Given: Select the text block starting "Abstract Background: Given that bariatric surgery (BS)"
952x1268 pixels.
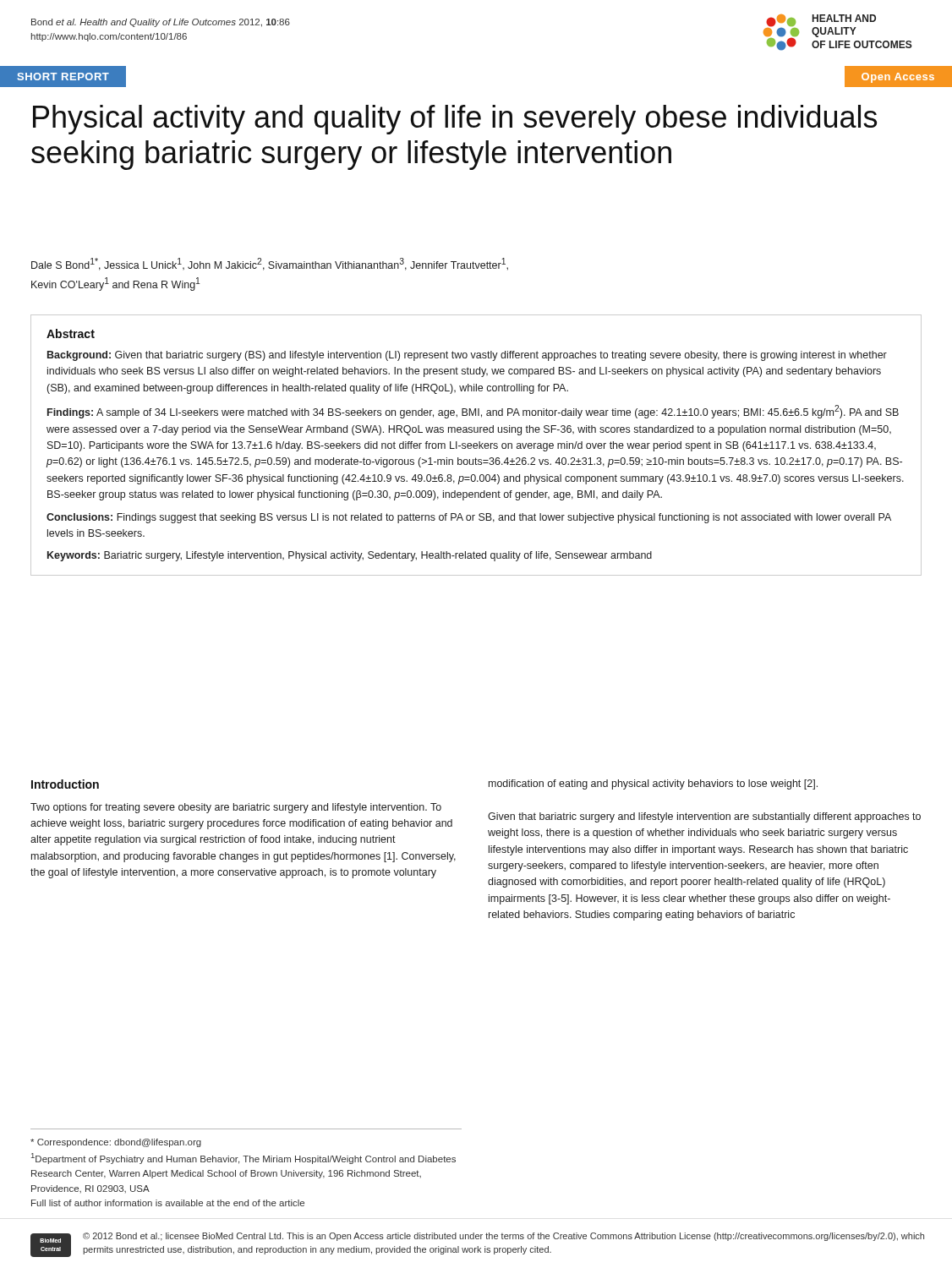Looking at the screenshot, I should 476,446.
